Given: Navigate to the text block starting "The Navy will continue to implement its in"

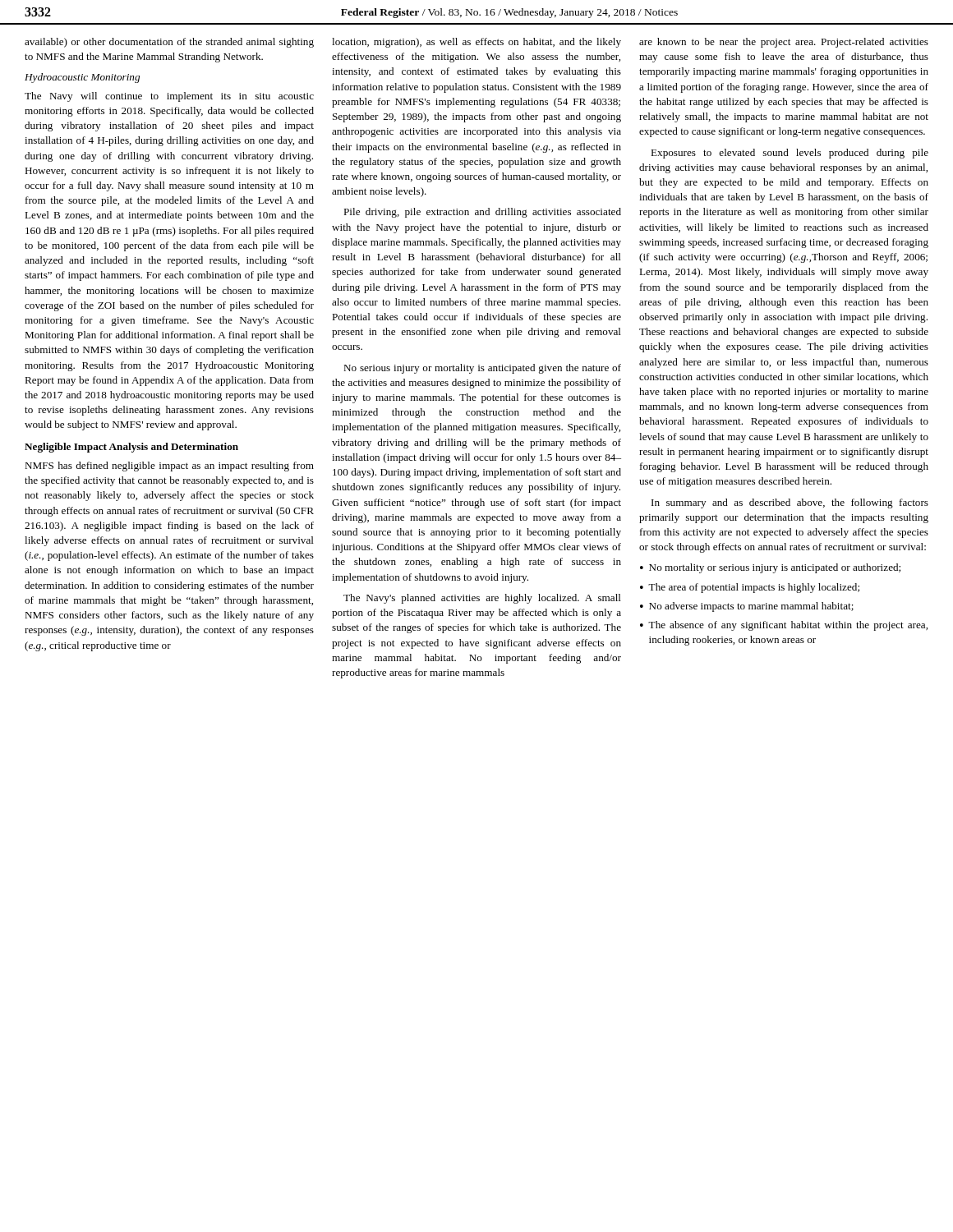Looking at the screenshot, I should click(x=169, y=261).
